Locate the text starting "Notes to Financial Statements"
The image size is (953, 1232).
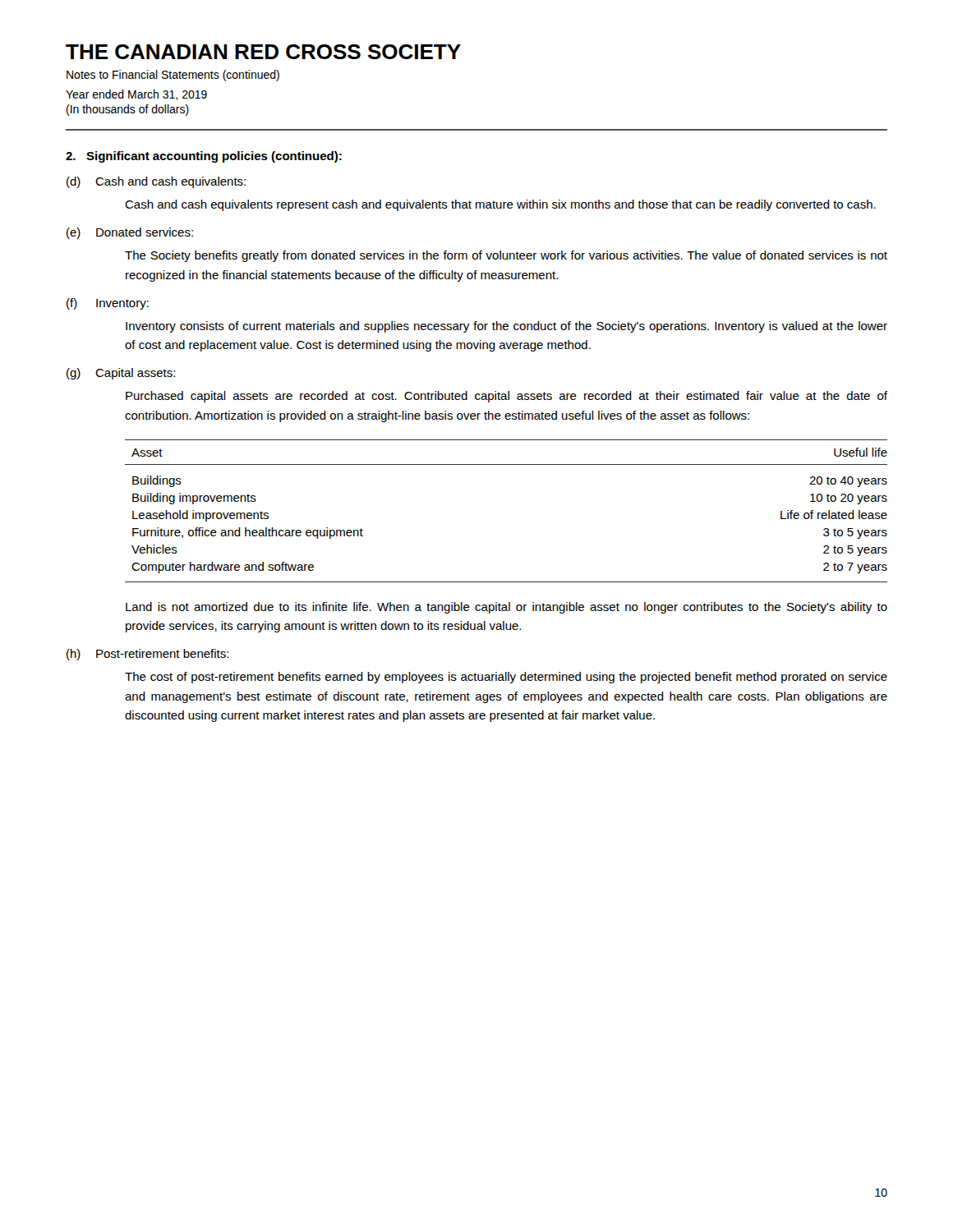pyautogui.click(x=173, y=76)
